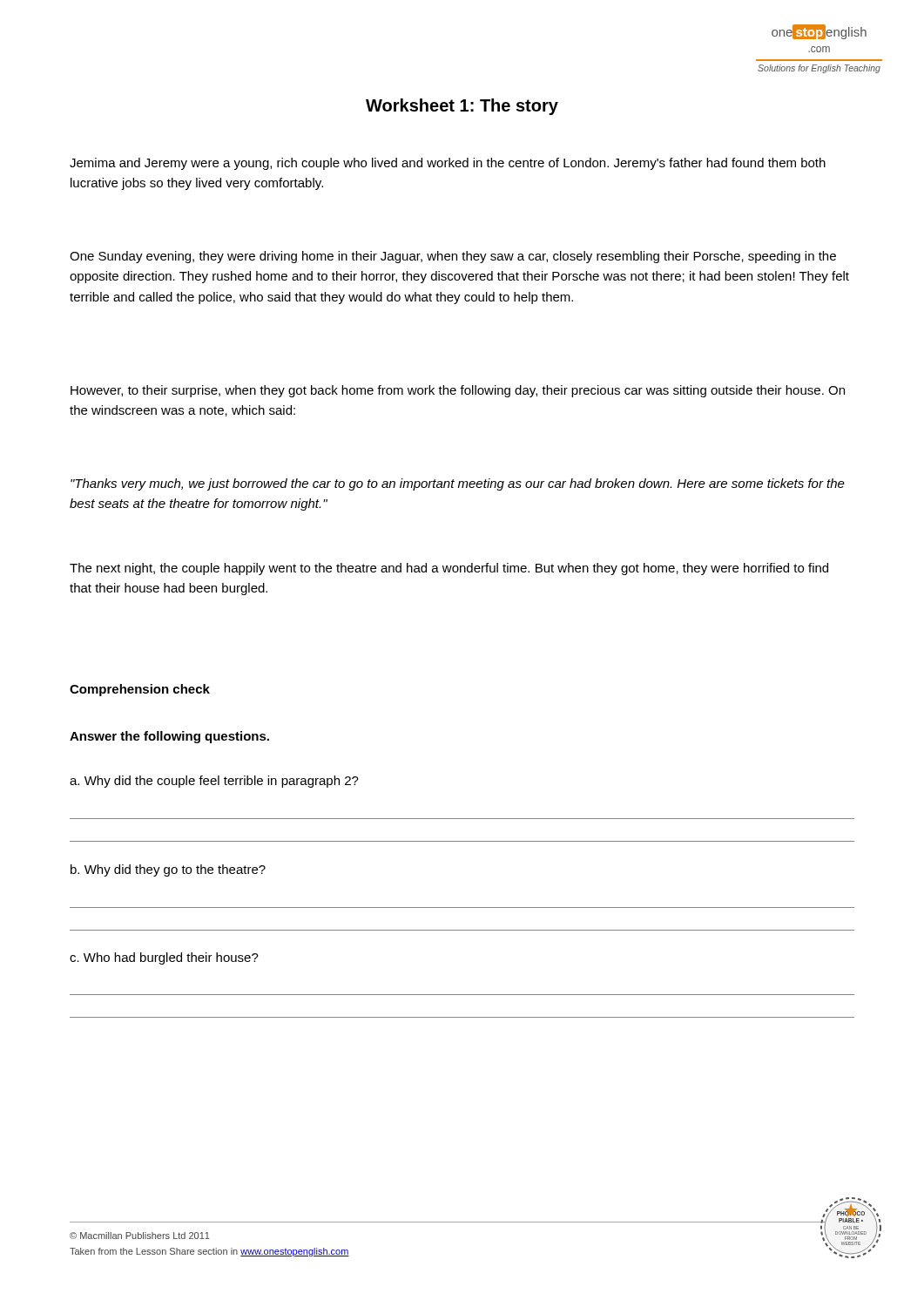Image resolution: width=924 pixels, height=1307 pixels.
Task: Locate the block of text that opens with "b. Why did they go to"
Action: point(168,869)
